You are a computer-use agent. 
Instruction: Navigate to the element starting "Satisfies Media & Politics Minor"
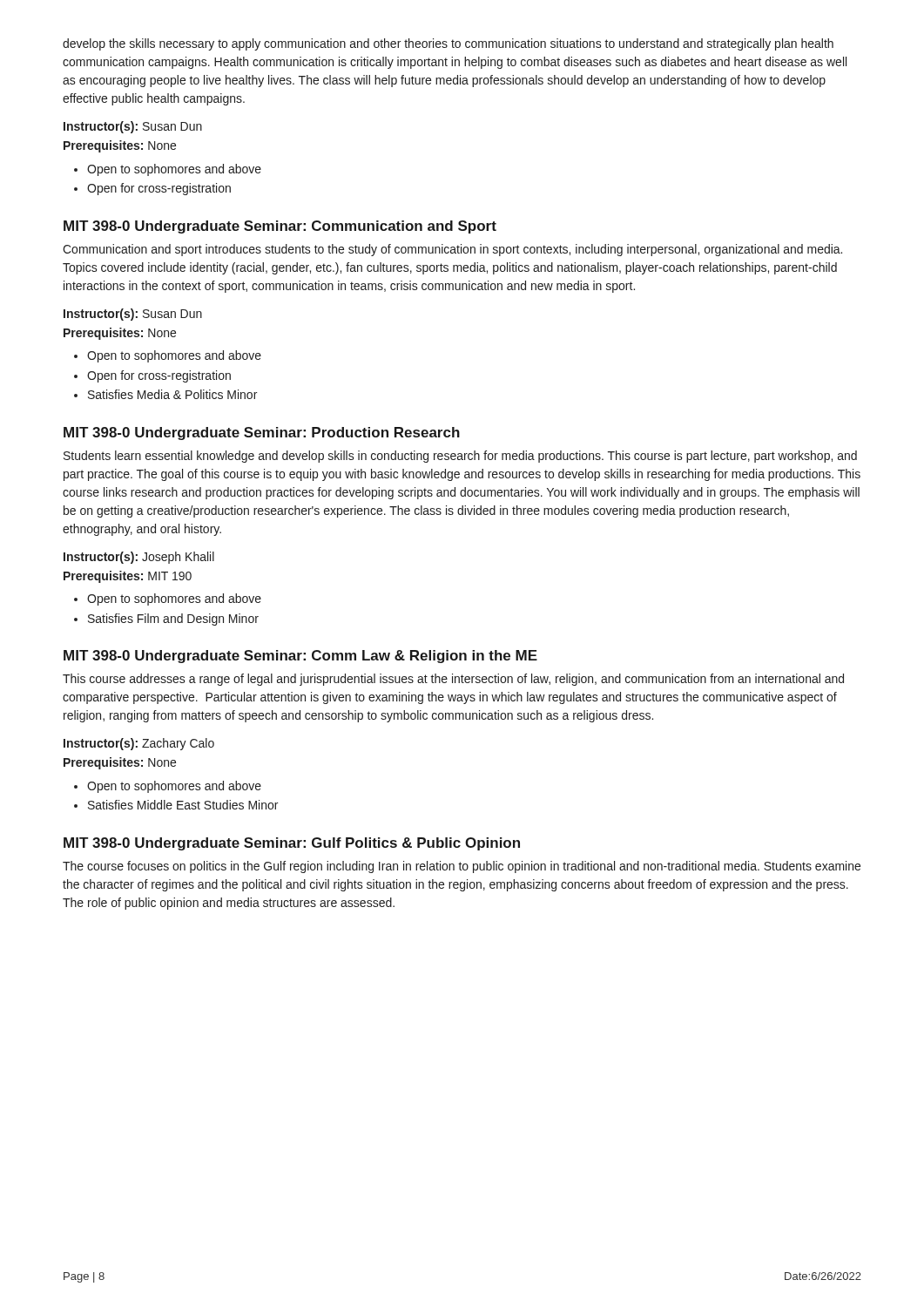pos(172,395)
